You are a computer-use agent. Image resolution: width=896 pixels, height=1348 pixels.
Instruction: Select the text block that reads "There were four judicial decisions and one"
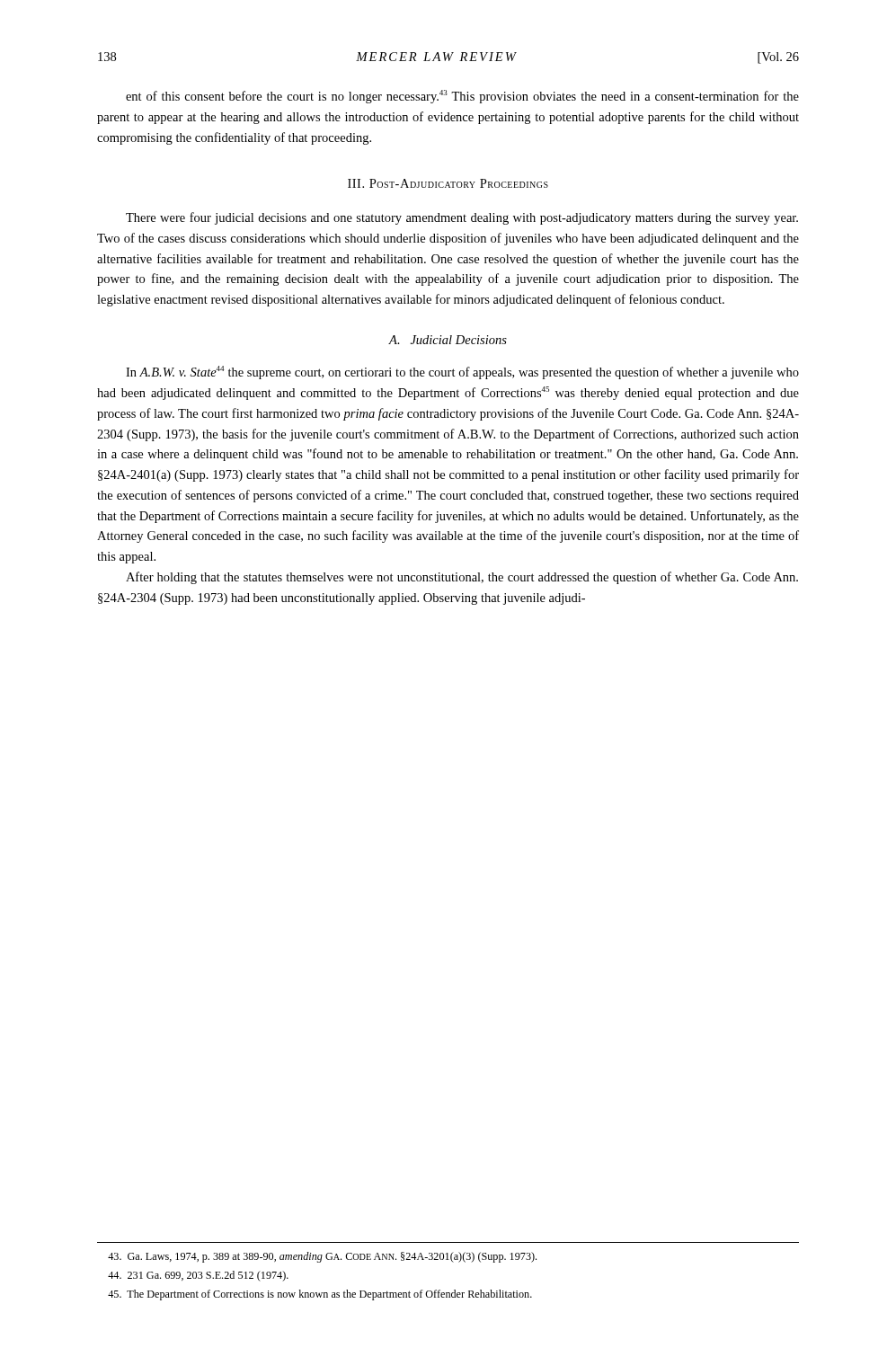pyautogui.click(x=448, y=259)
